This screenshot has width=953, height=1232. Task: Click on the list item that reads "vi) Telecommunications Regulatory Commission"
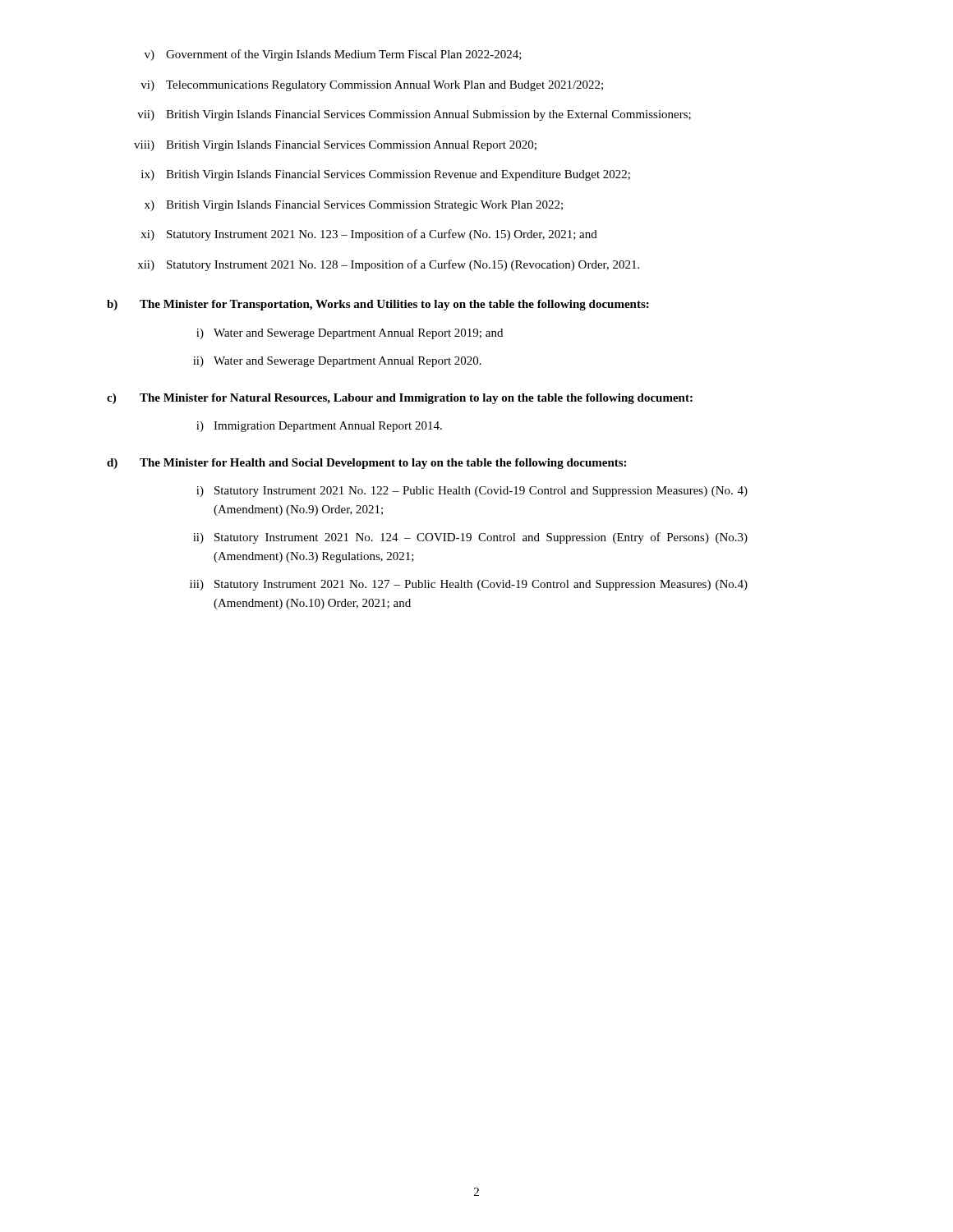pos(448,84)
